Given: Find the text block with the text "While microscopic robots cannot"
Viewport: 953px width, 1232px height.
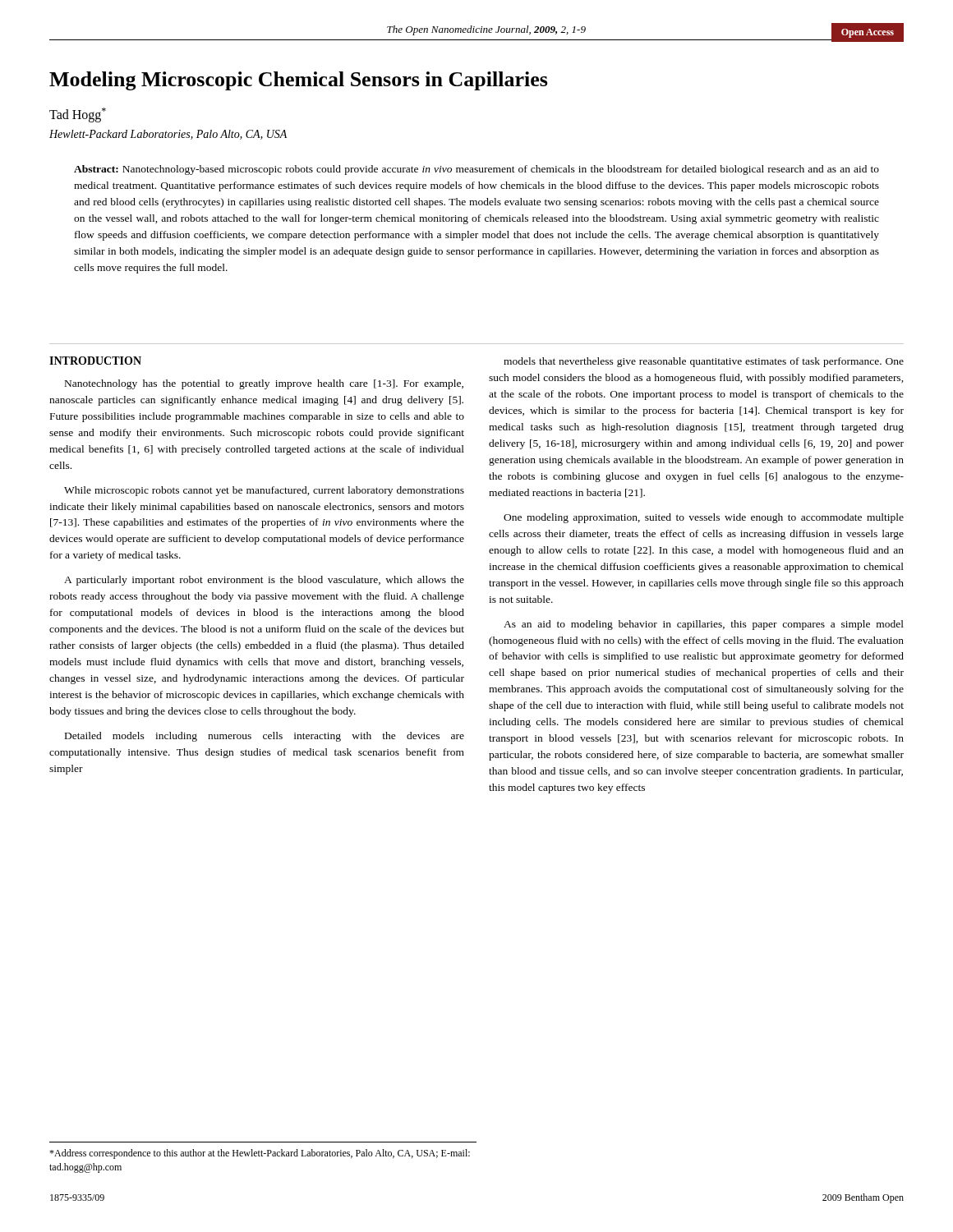Looking at the screenshot, I should (257, 522).
